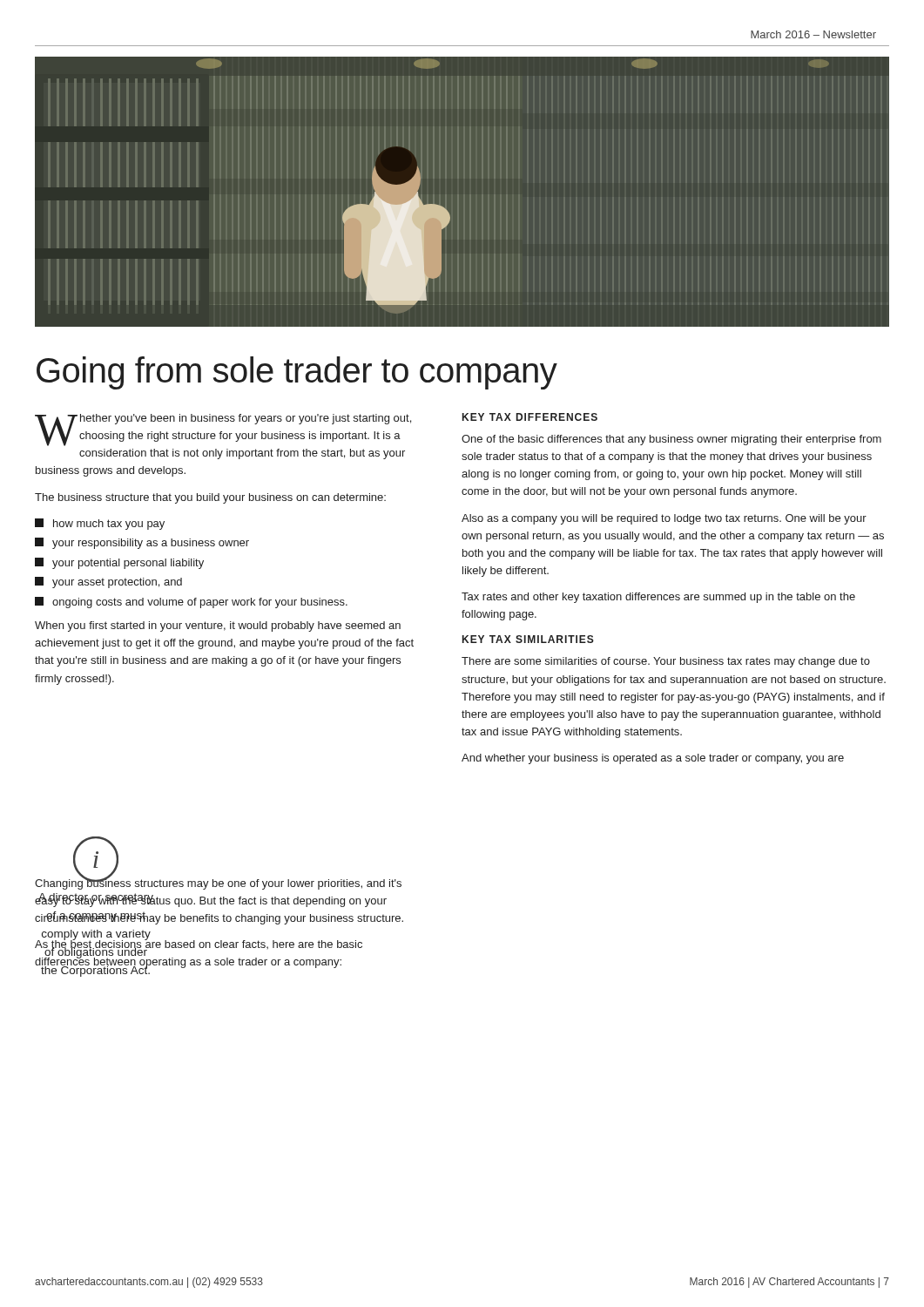The height and width of the screenshot is (1307, 924).
Task: Click on the infographic
Action: (x=96, y=908)
